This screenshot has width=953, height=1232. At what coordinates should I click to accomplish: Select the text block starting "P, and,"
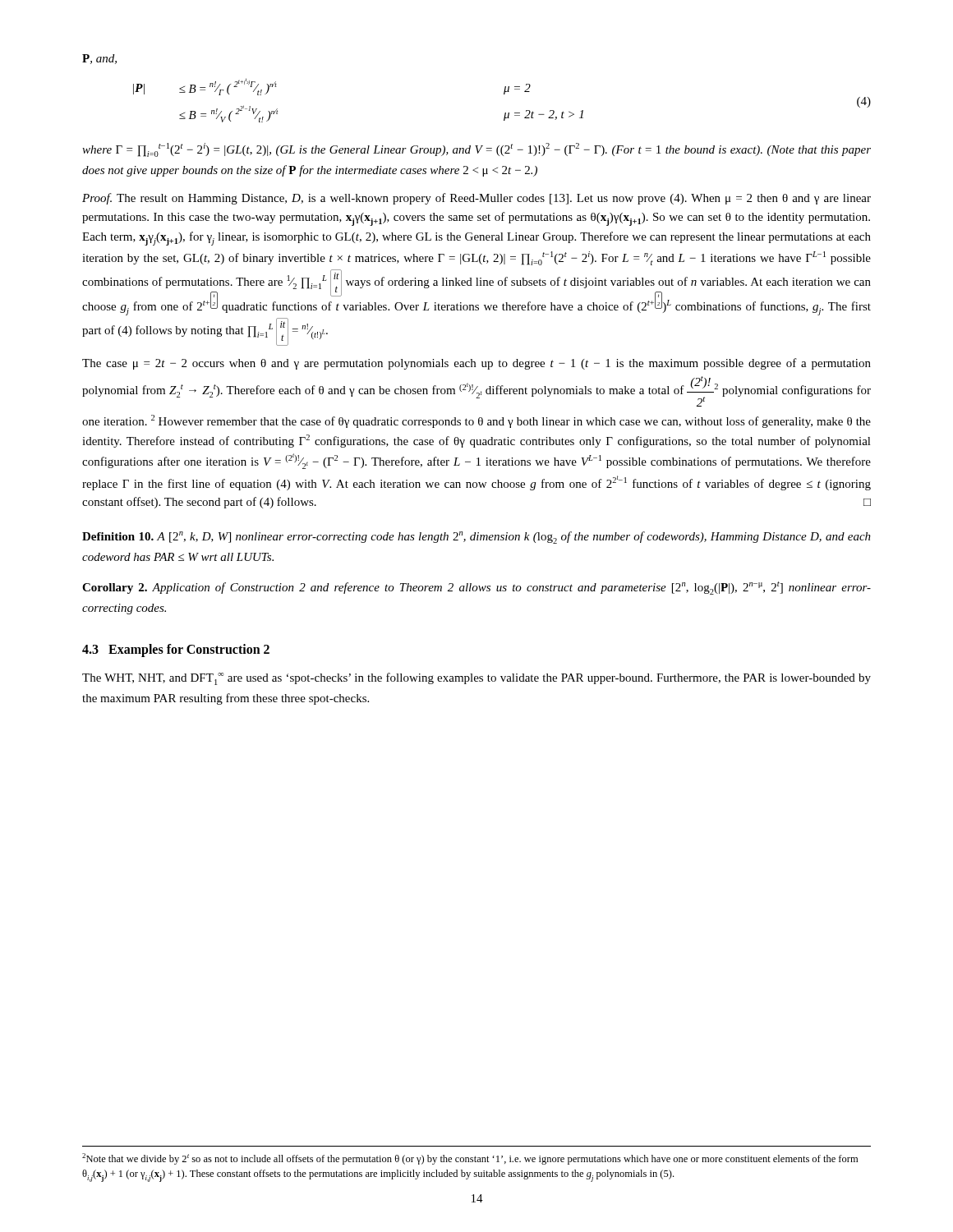point(100,58)
